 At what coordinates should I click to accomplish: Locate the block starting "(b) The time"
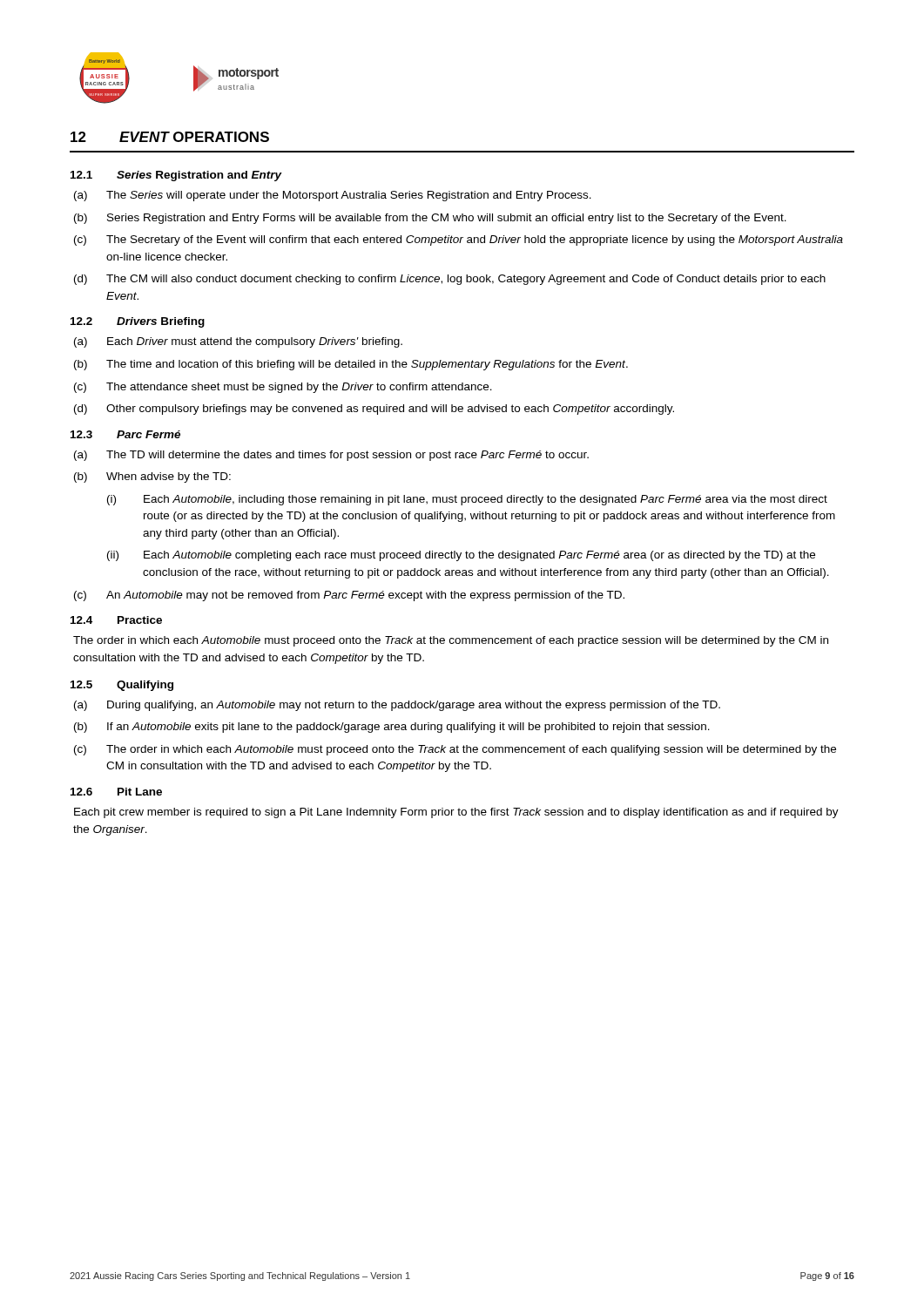(462, 364)
